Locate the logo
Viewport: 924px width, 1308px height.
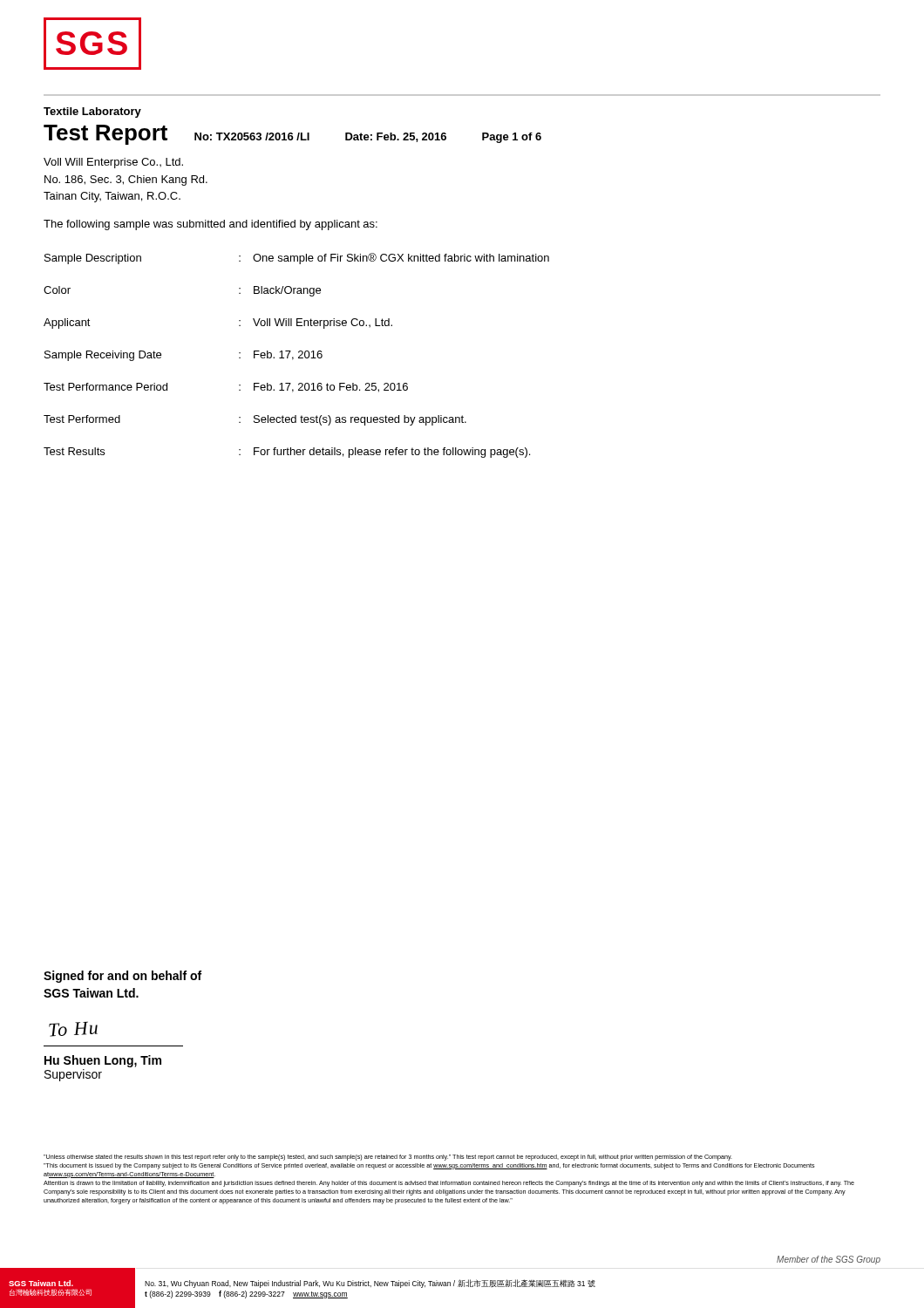click(x=462, y=48)
